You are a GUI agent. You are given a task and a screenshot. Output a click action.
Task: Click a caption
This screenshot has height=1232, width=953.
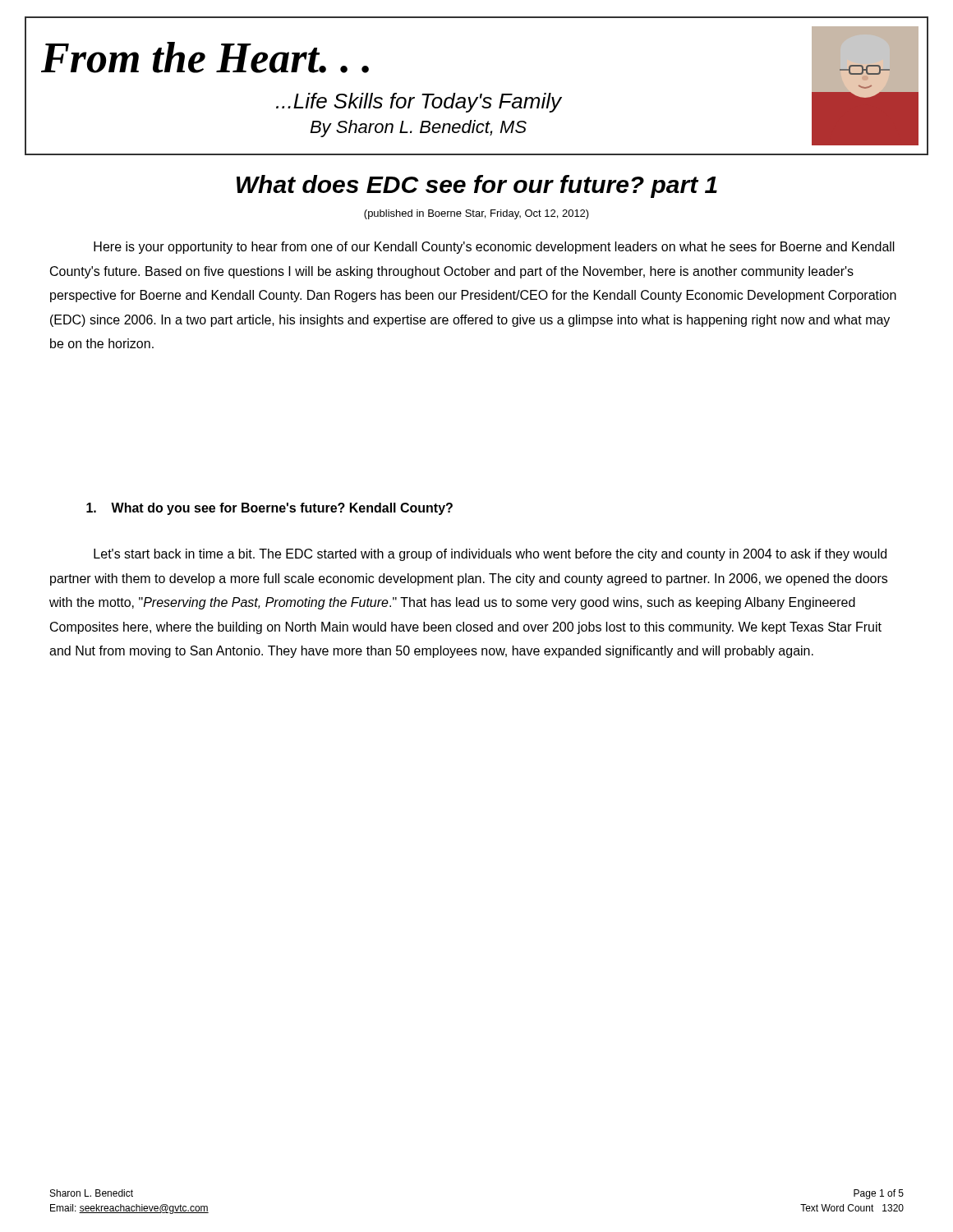[x=476, y=213]
